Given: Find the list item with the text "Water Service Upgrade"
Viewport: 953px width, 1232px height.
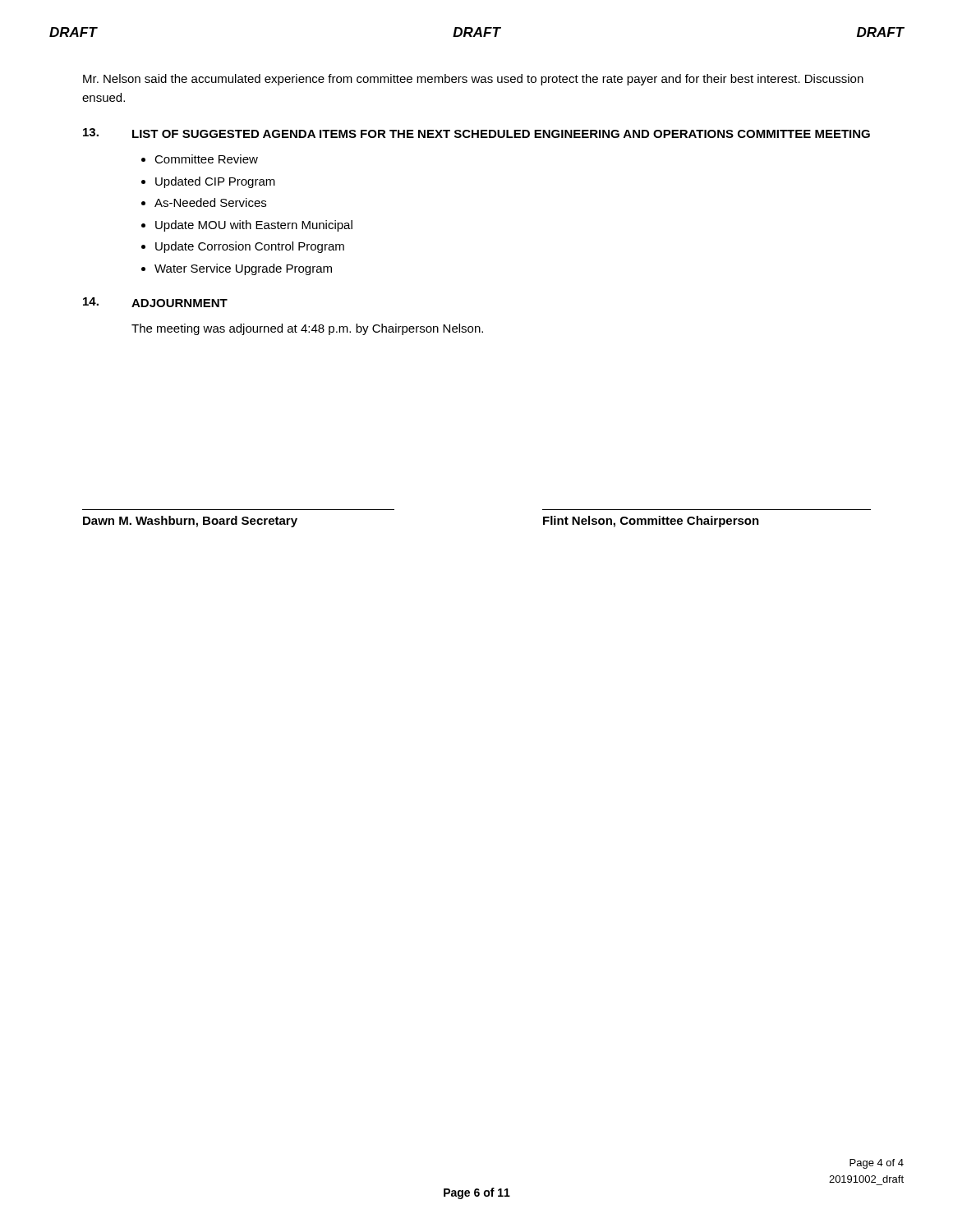Looking at the screenshot, I should (244, 268).
